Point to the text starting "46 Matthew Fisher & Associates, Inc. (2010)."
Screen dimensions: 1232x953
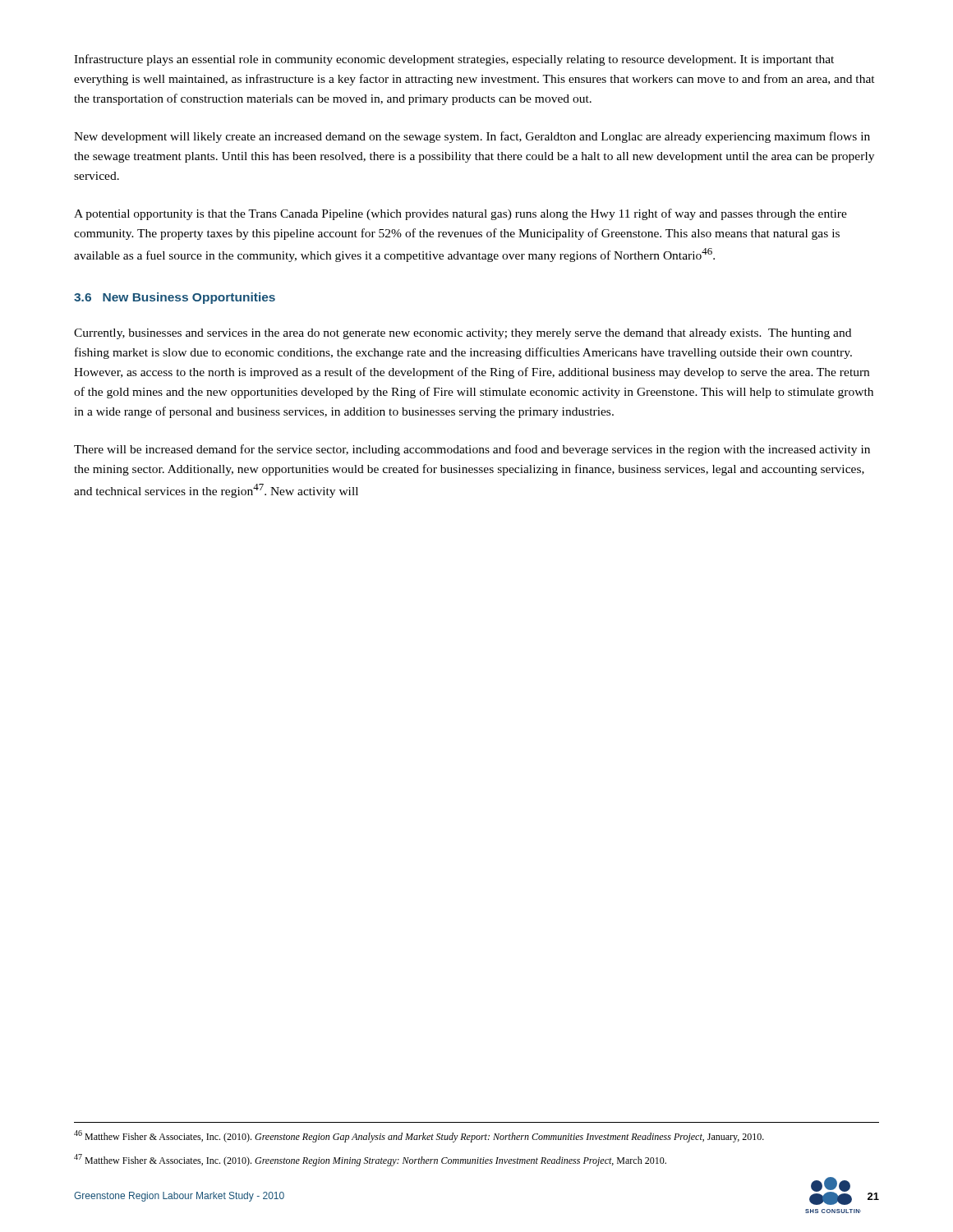419,1136
